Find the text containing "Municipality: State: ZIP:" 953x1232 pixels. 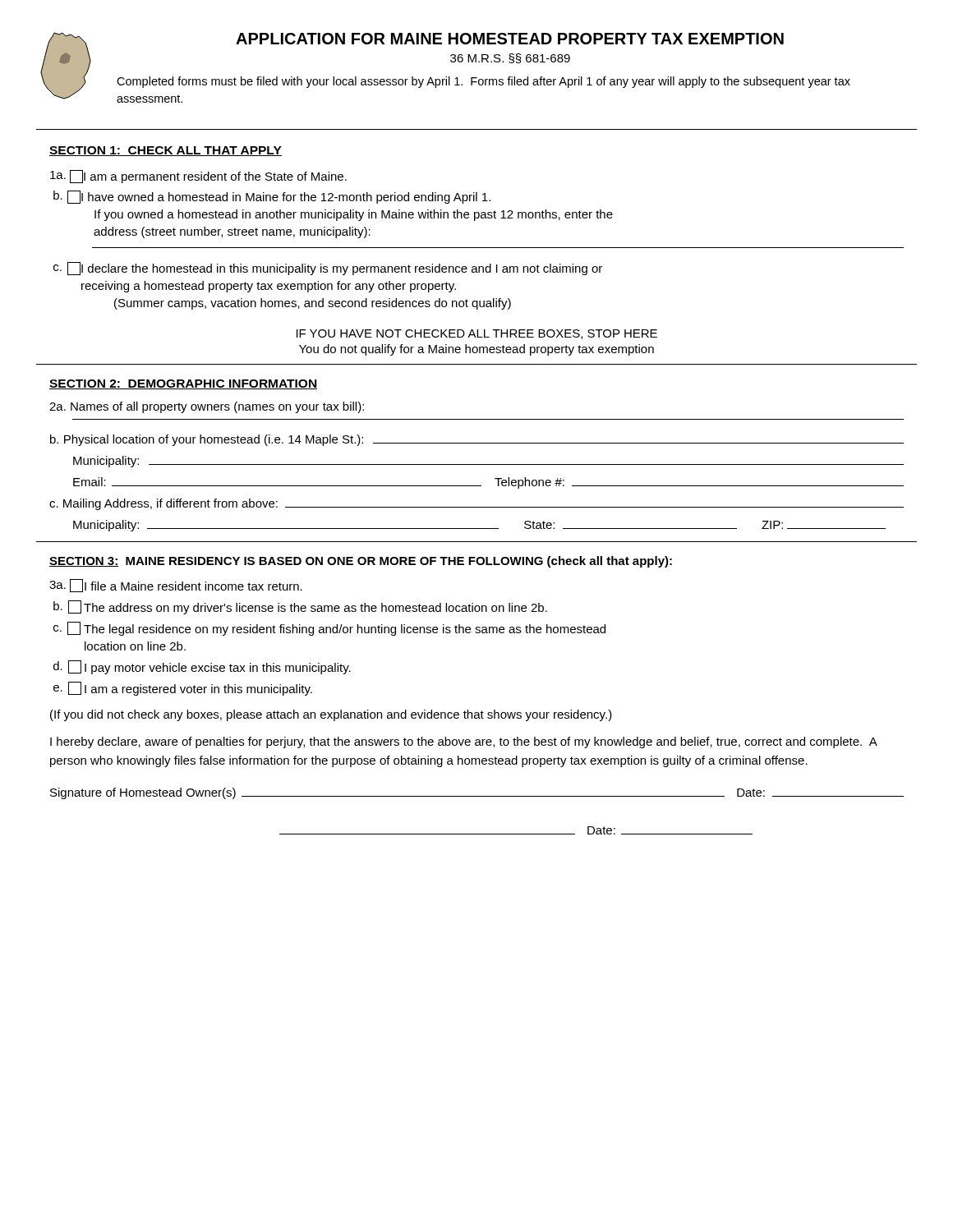(488, 524)
